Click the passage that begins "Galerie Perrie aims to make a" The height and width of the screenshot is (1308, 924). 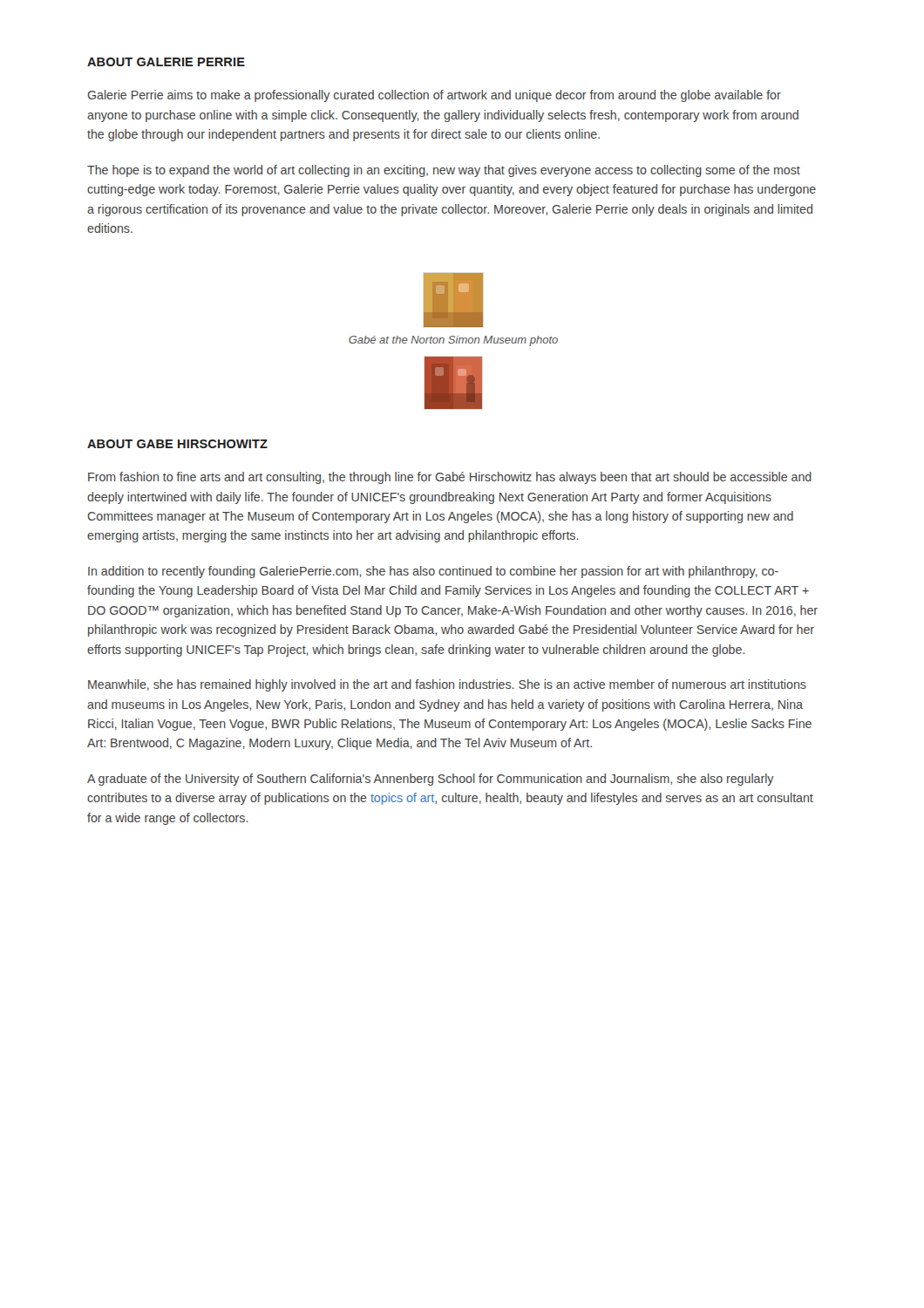[443, 115]
